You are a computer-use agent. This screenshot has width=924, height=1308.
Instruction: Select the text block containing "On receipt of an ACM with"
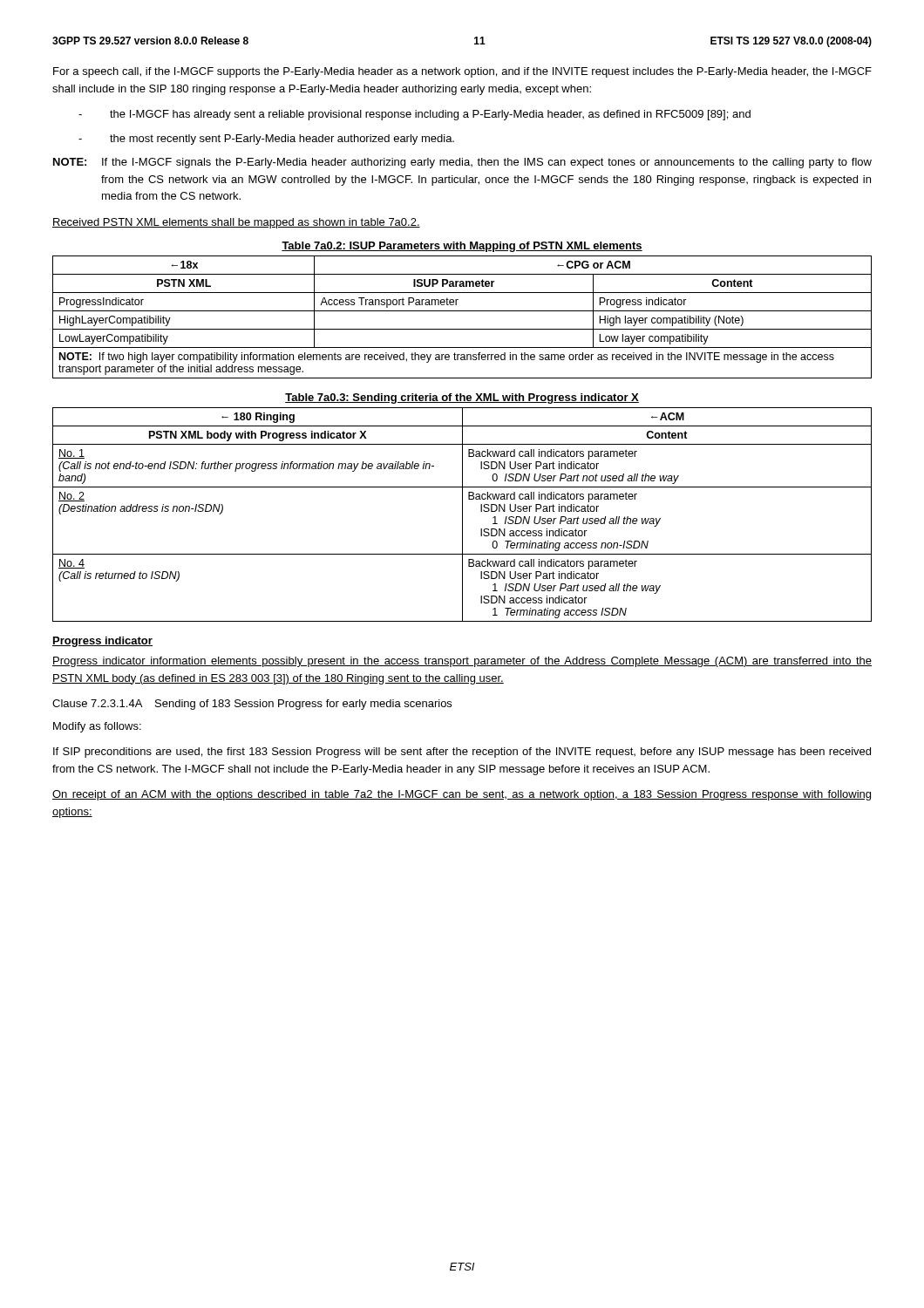462,802
